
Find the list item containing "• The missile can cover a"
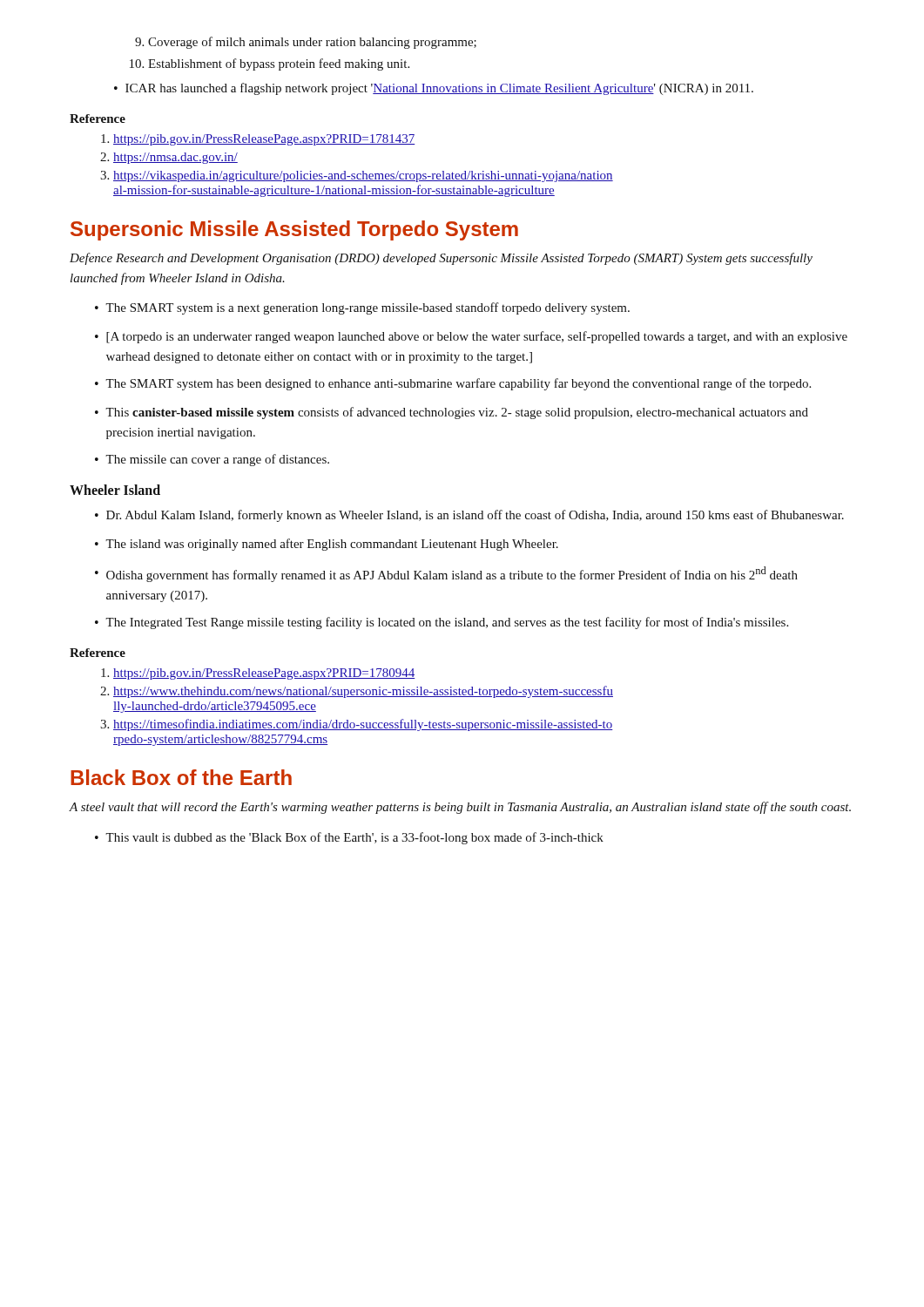click(x=212, y=460)
